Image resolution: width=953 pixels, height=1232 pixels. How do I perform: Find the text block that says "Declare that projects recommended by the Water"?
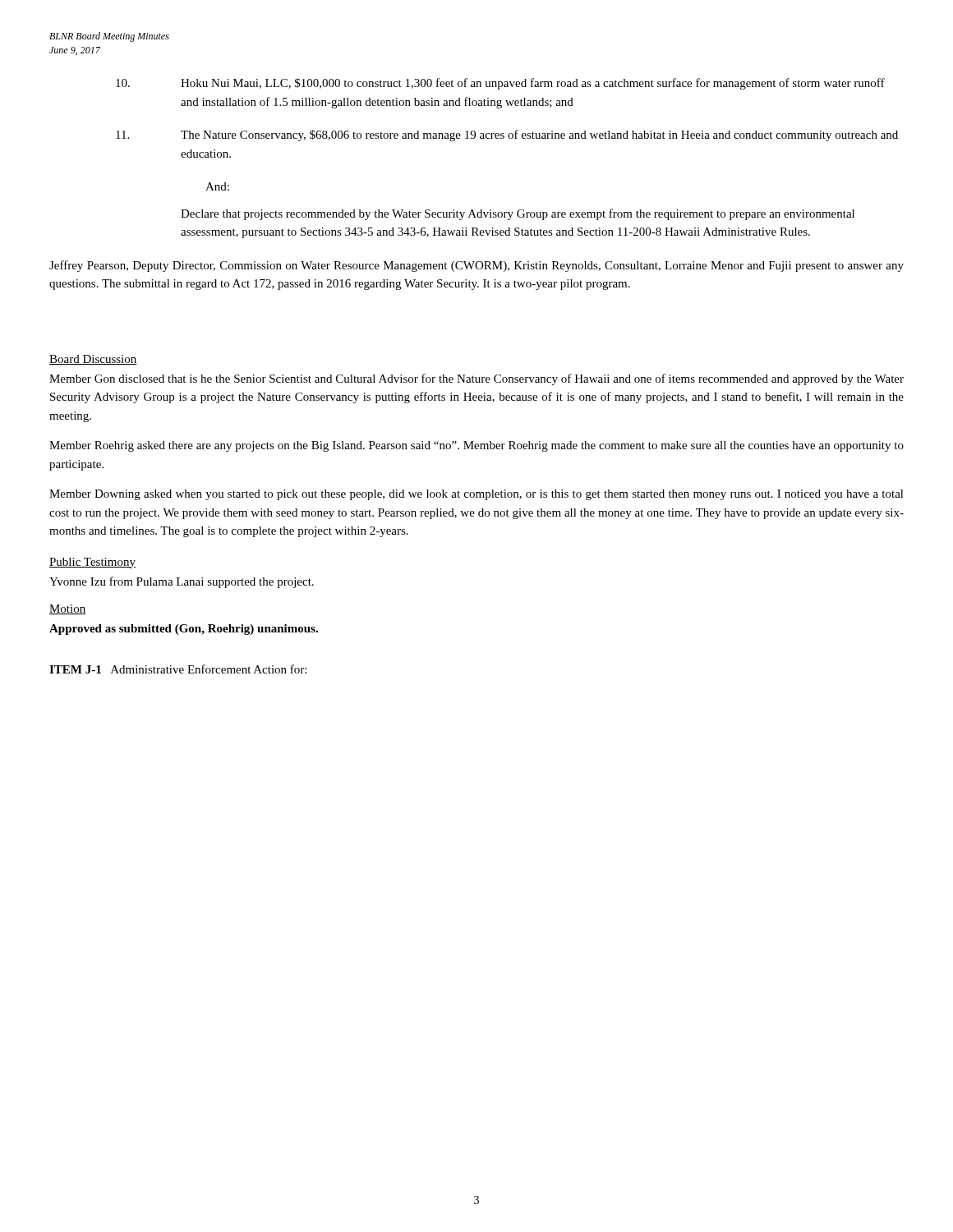point(518,222)
